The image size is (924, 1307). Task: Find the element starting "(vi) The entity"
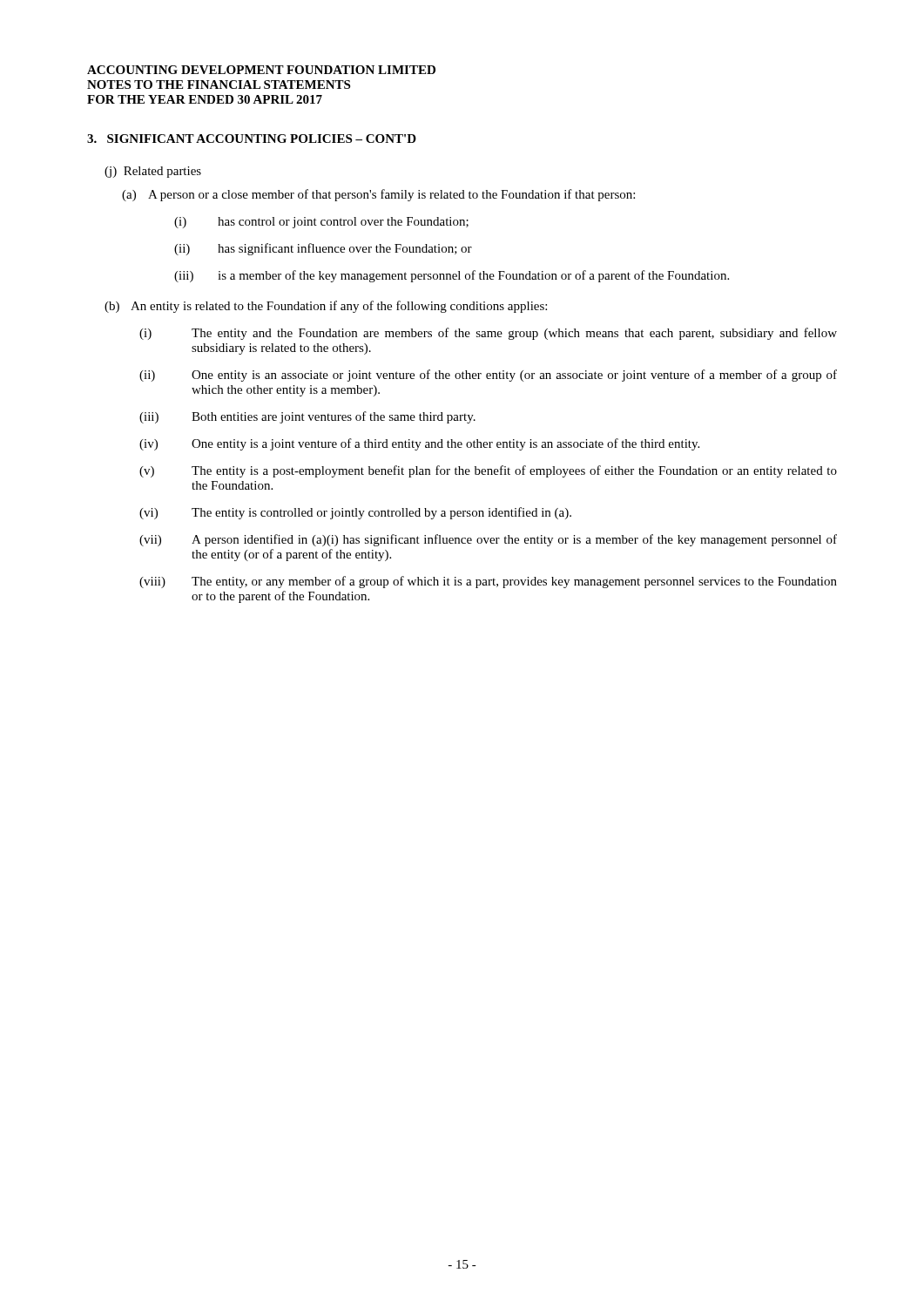click(x=356, y=513)
